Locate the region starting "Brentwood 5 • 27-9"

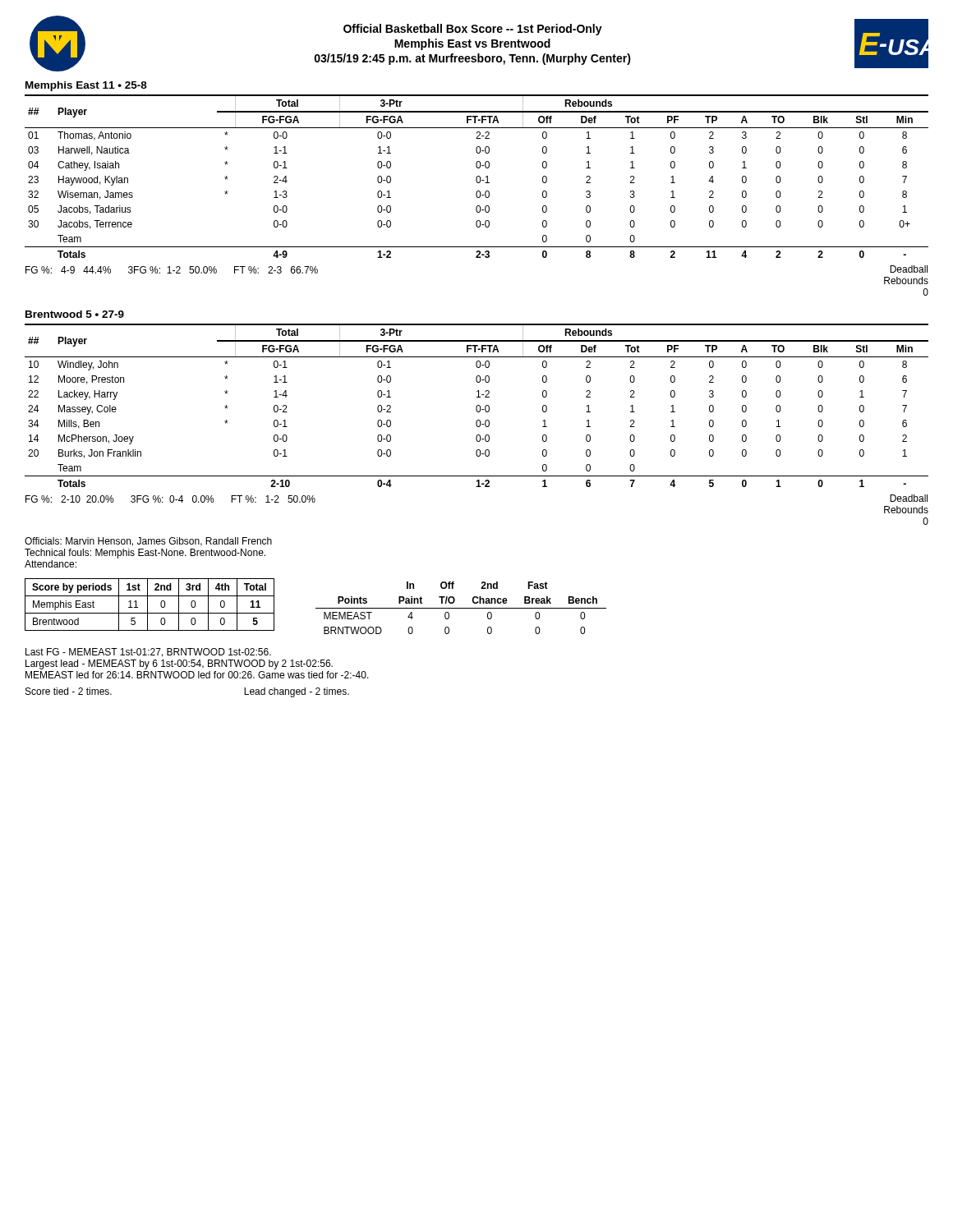point(74,314)
